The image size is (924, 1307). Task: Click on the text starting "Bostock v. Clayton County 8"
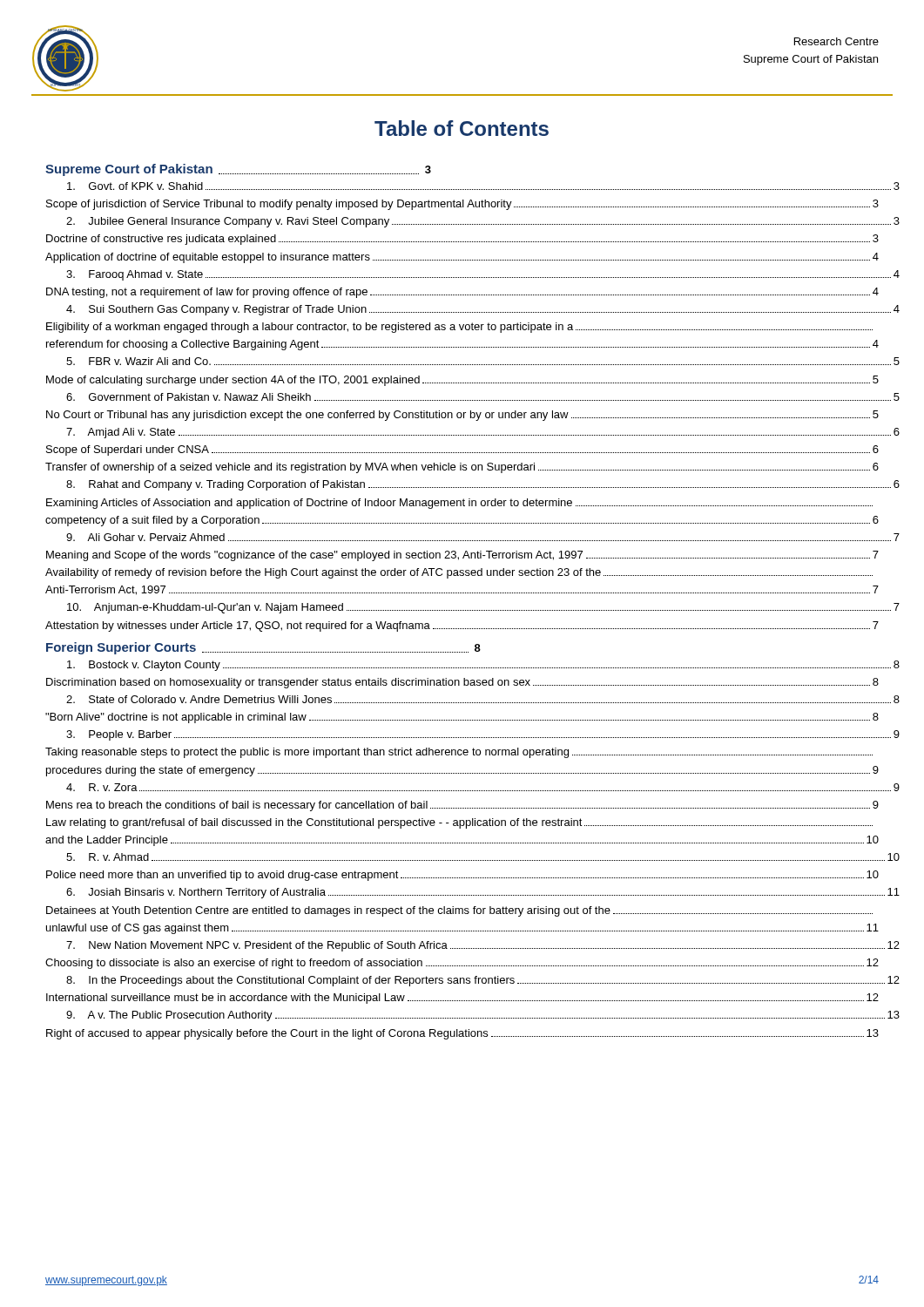pyautogui.click(x=483, y=665)
